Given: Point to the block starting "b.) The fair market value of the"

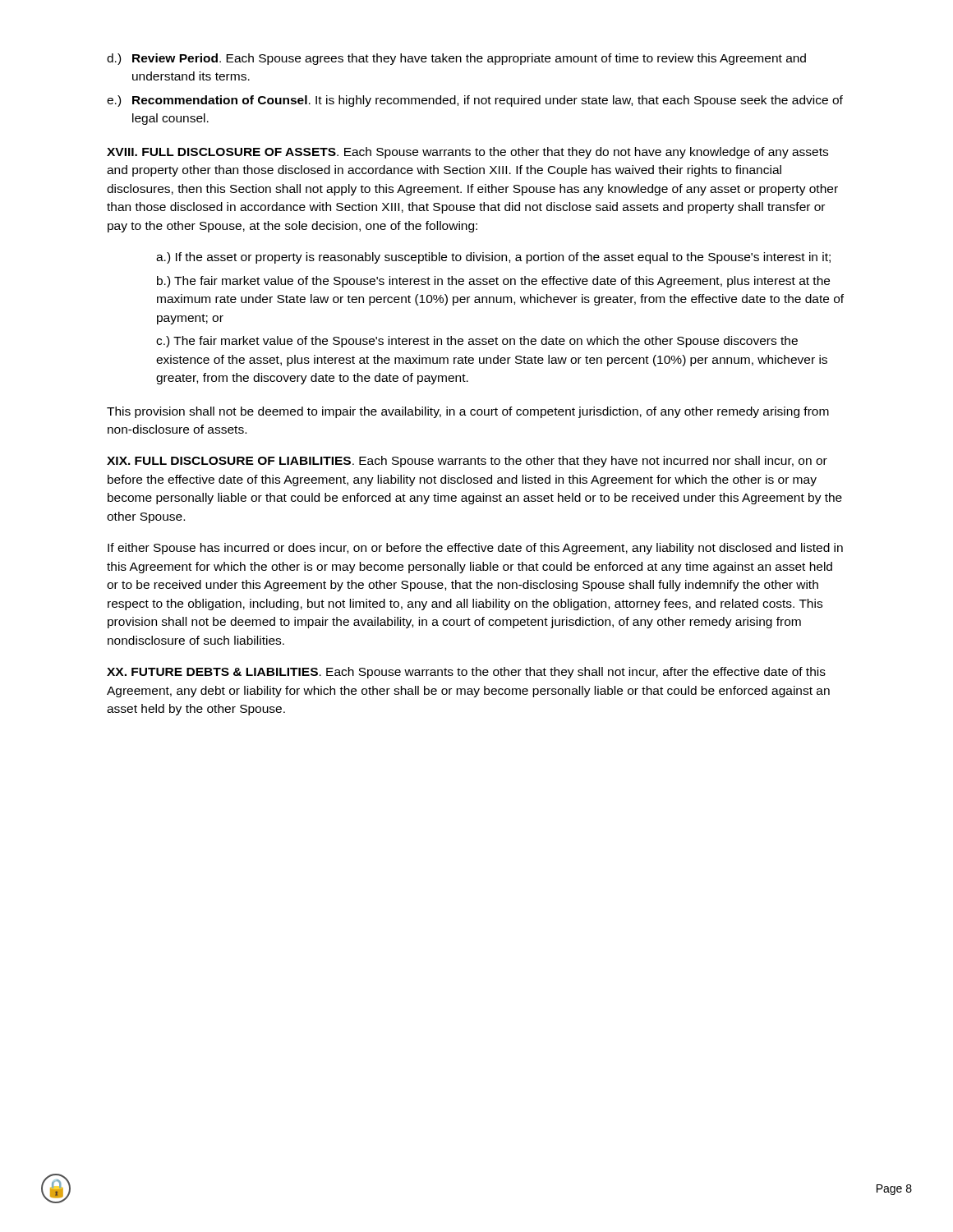Looking at the screenshot, I should (x=500, y=299).
